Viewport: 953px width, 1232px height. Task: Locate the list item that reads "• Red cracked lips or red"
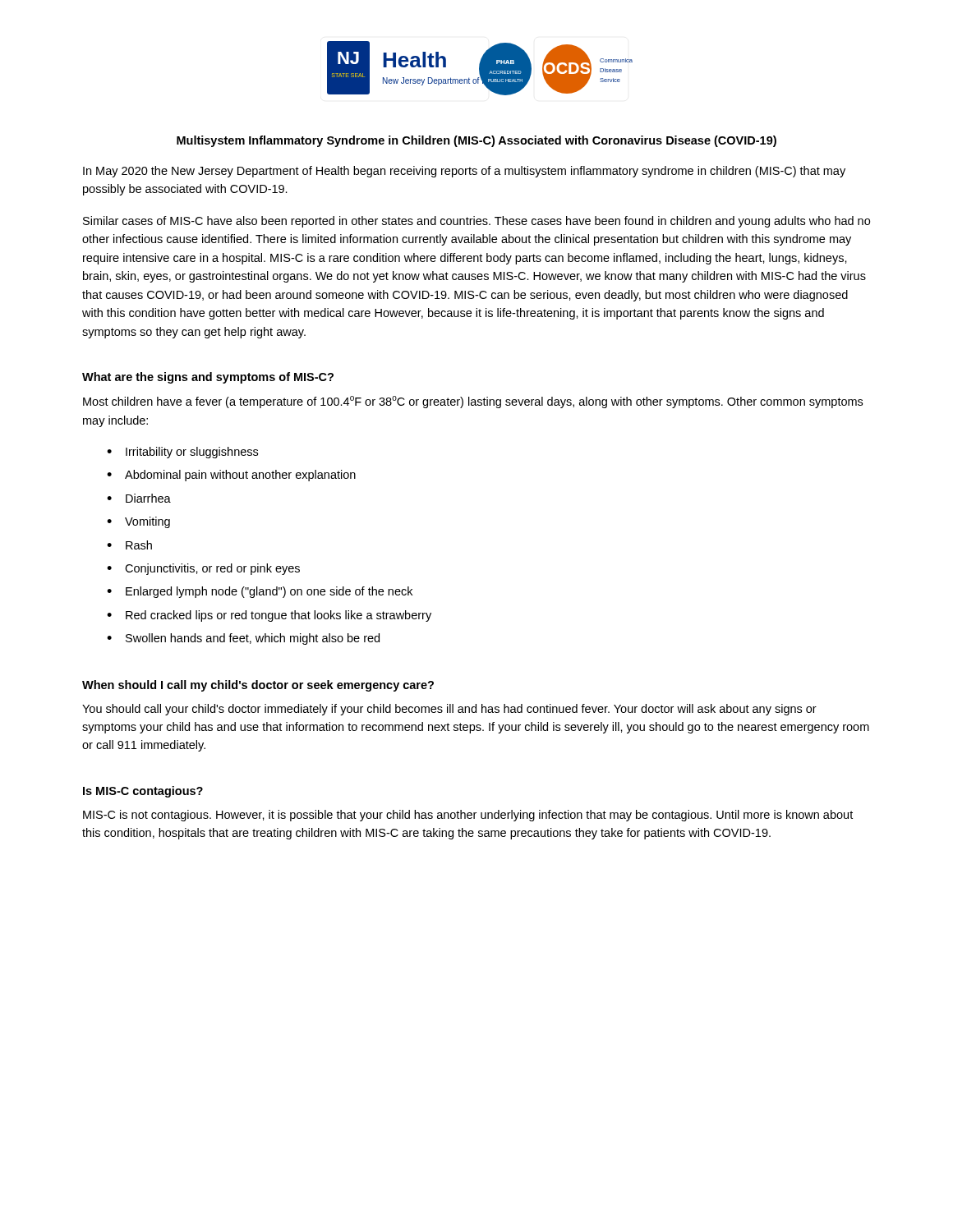269,616
